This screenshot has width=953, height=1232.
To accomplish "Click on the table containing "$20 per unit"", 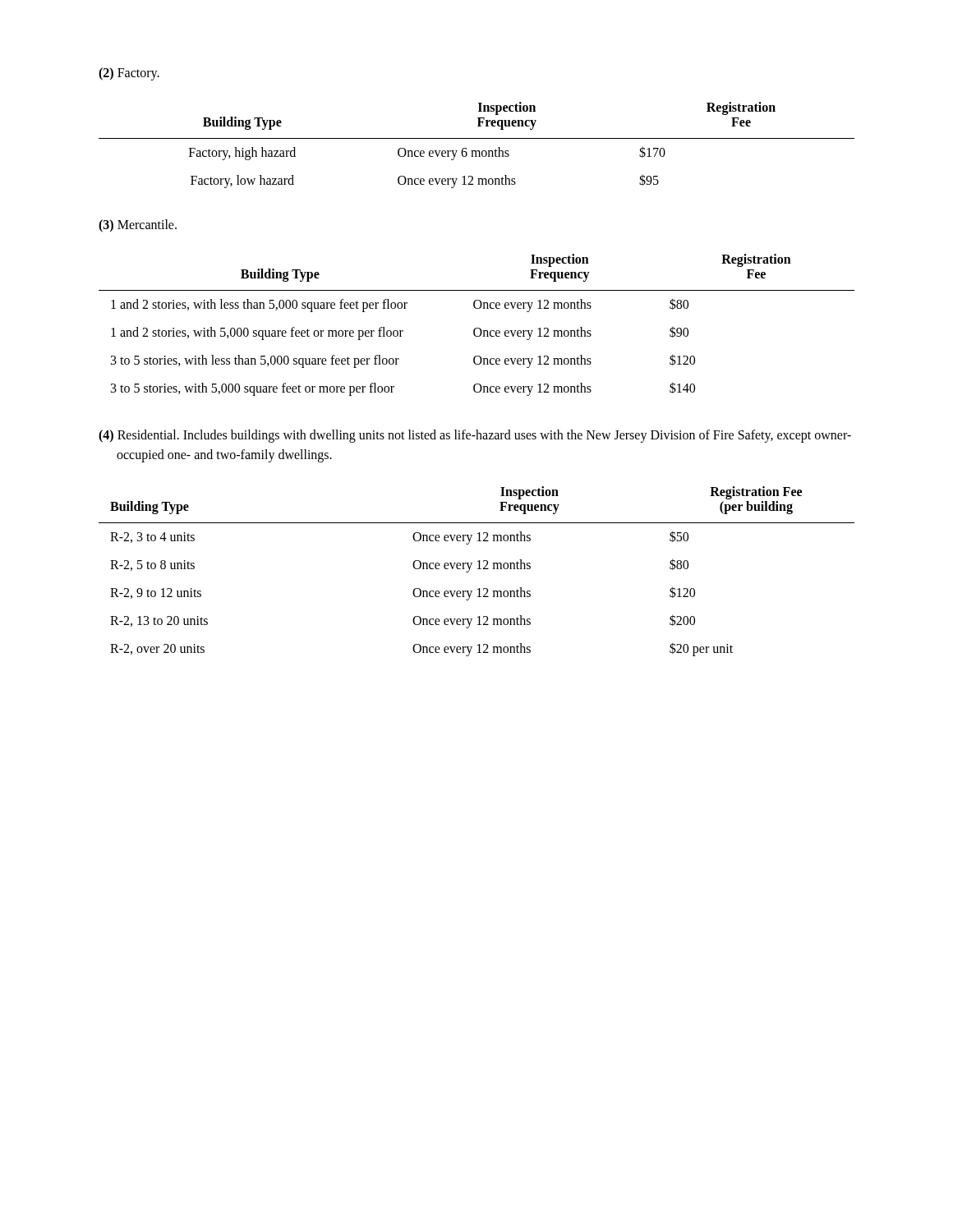I will click(x=476, y=571).
